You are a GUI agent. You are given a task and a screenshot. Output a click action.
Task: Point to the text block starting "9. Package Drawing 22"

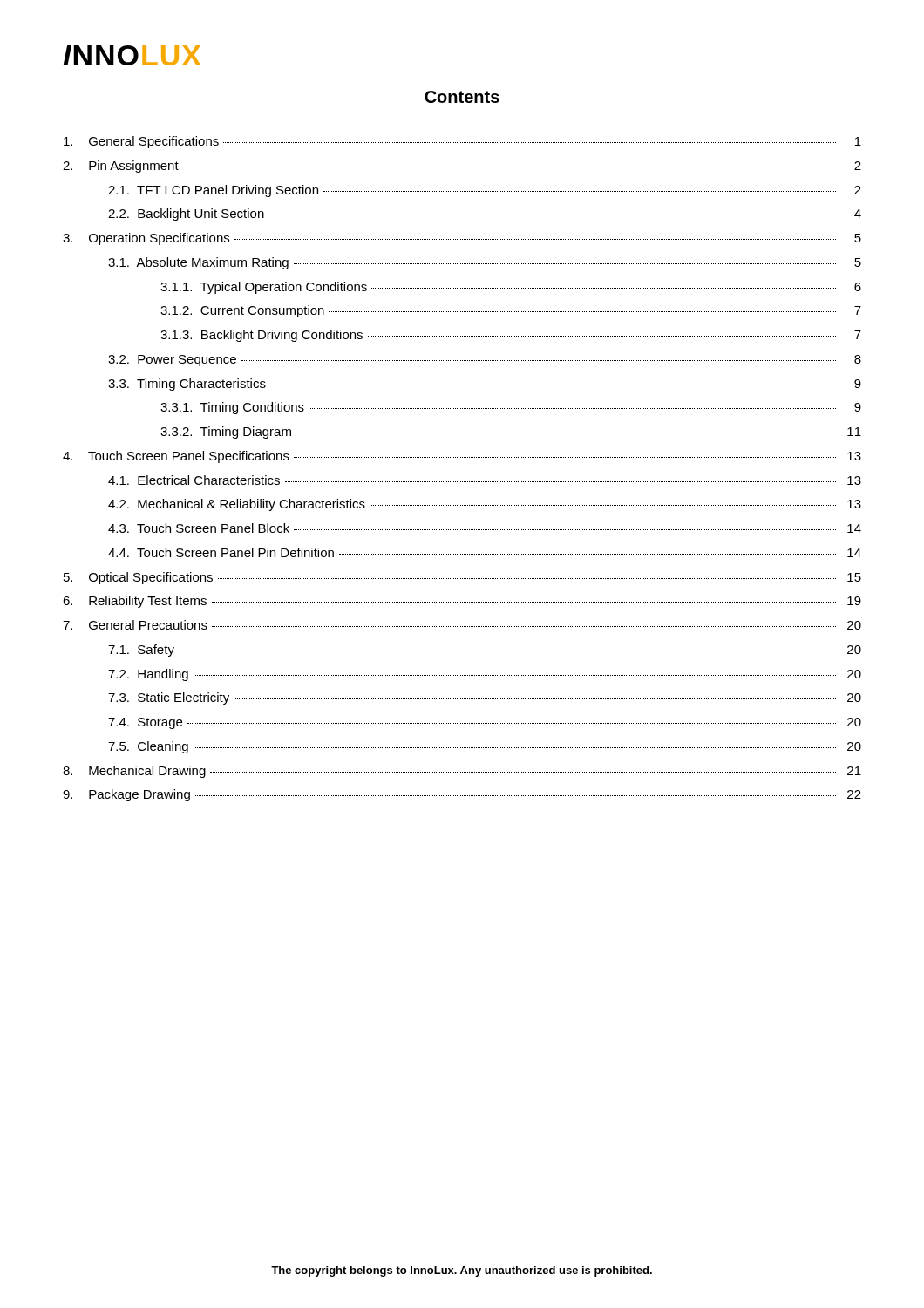[462, 795]
